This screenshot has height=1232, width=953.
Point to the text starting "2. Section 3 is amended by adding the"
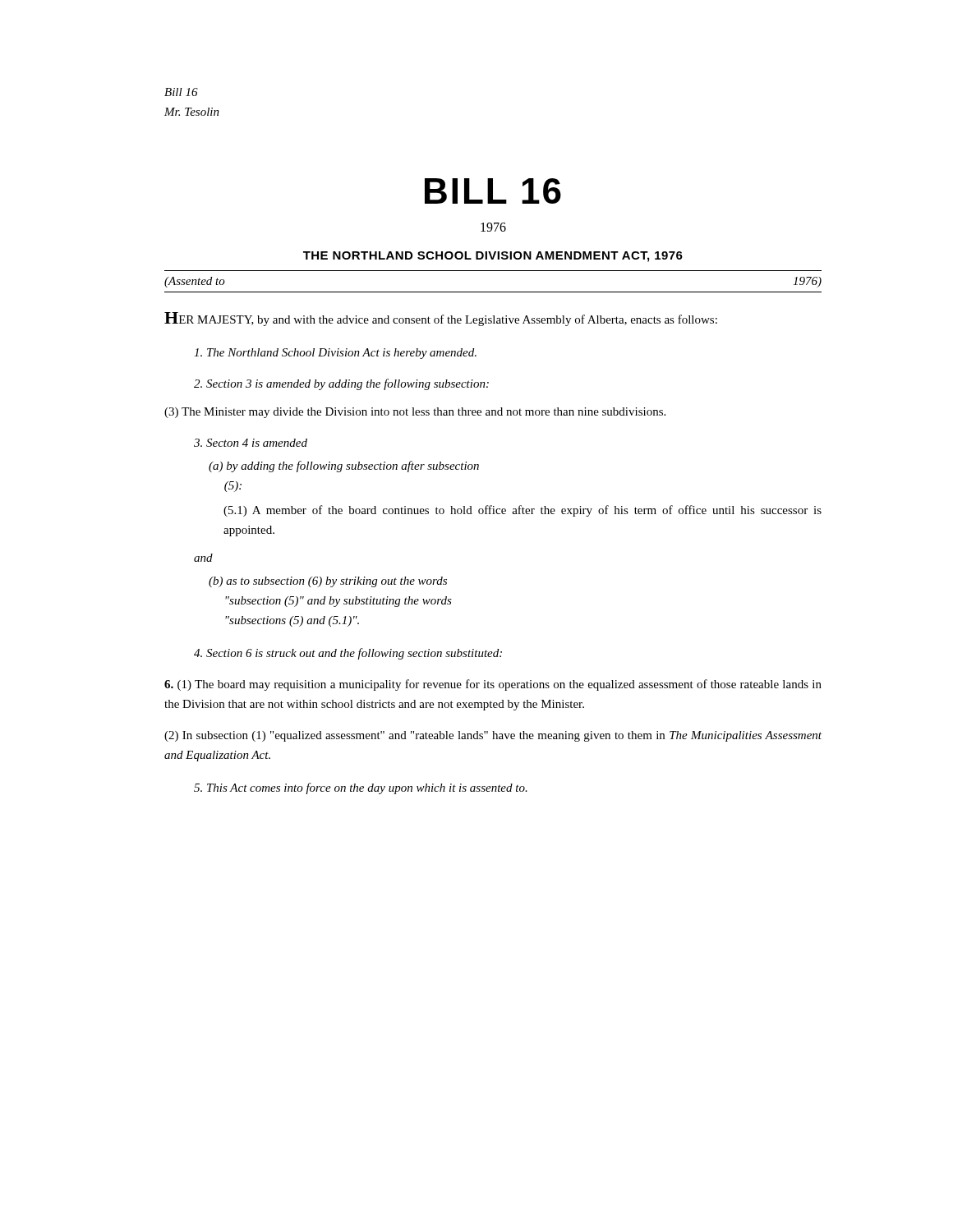tap(342, 384)
